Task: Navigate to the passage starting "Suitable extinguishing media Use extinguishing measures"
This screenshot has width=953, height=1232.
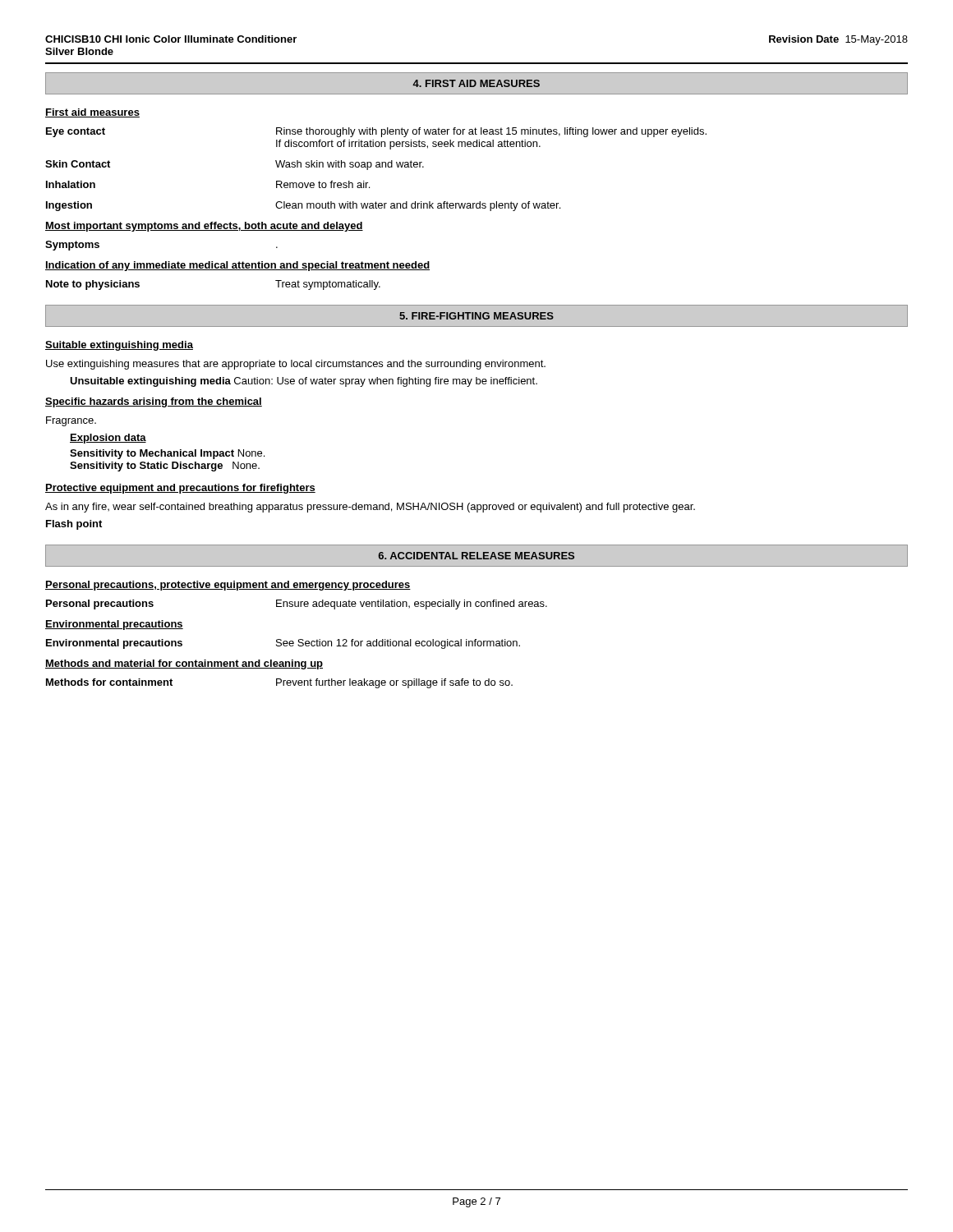Action: click(x=476, y=354)
